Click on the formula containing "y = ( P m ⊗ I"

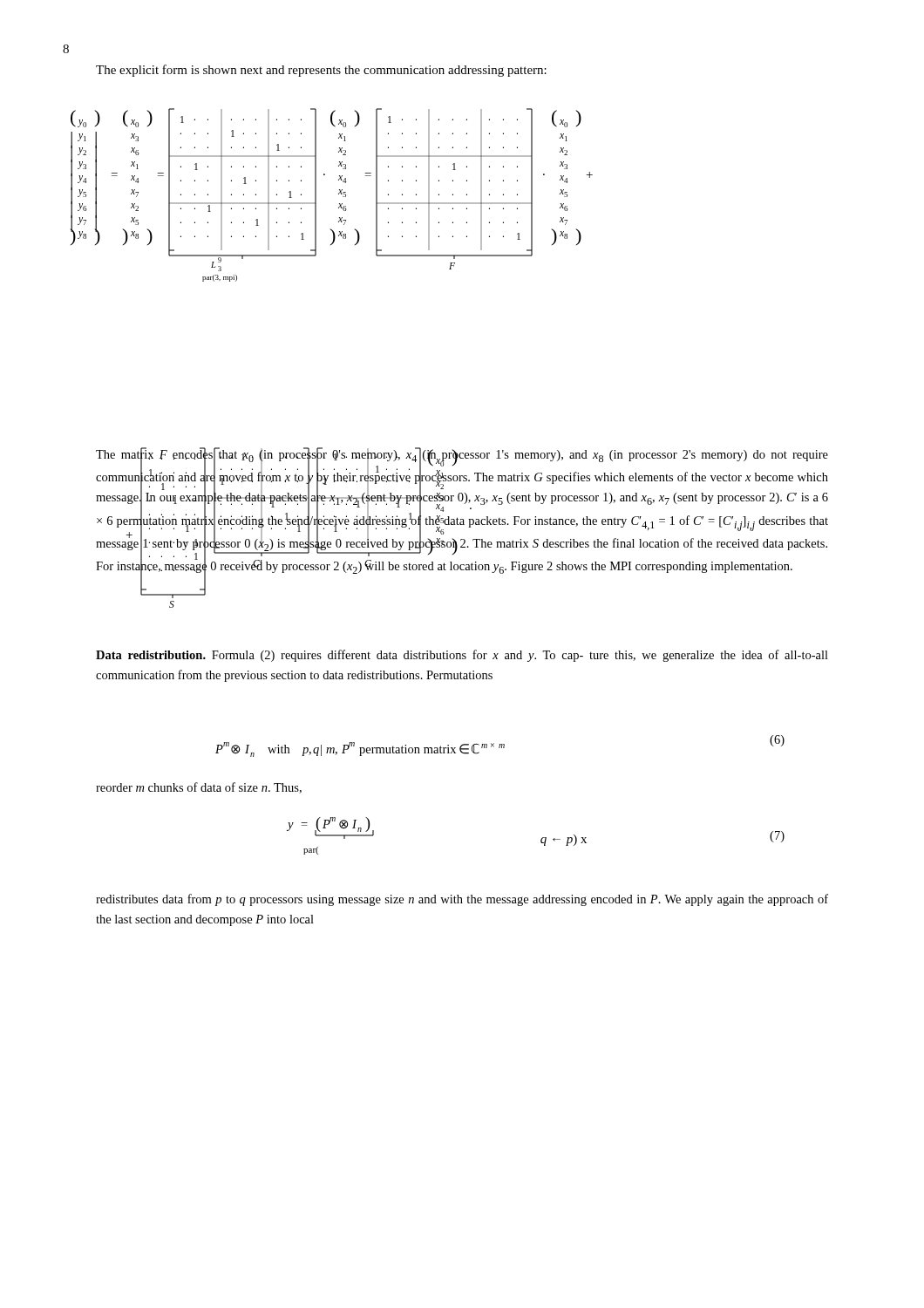coord(532,841)
